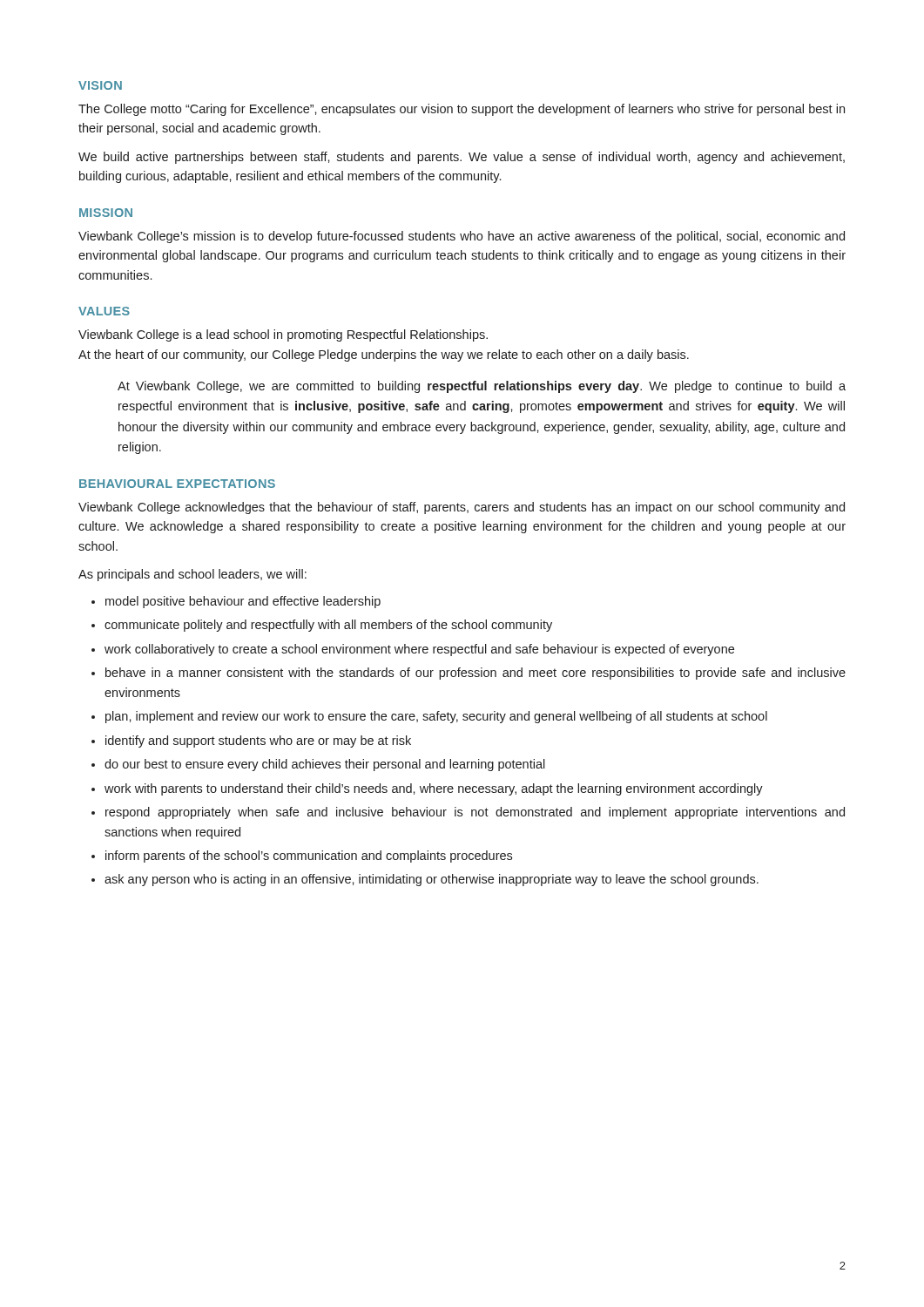This screenshot has height=1307, width=924.
Task: Select the list item containing "identify and support students who are"
Action: tap(258, 740)
